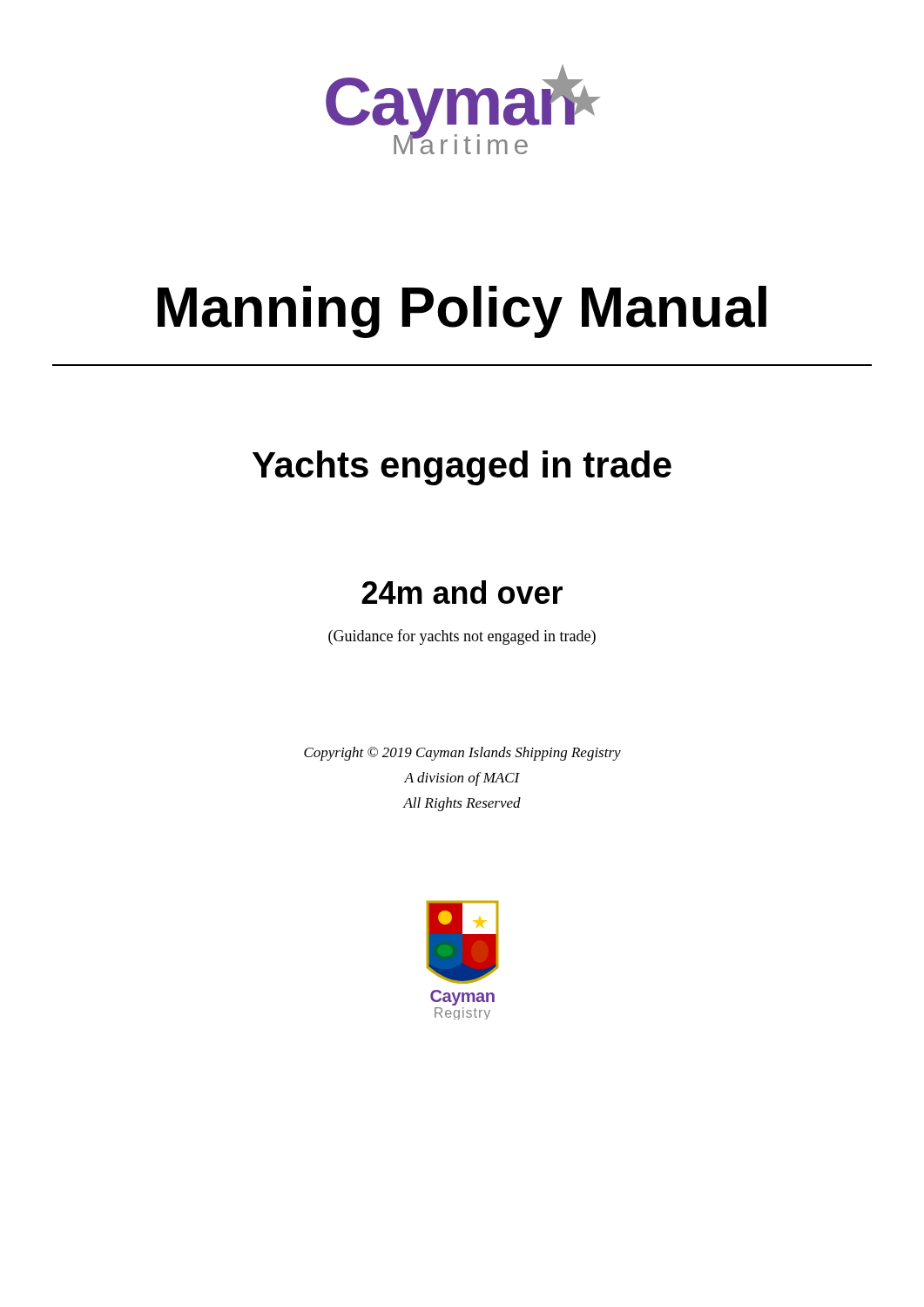Screen dimensions: 1307x924
Task: Find the text block with the text "Copyright © 2019 Cayman Islands"
Action: [x=462, y=778]
